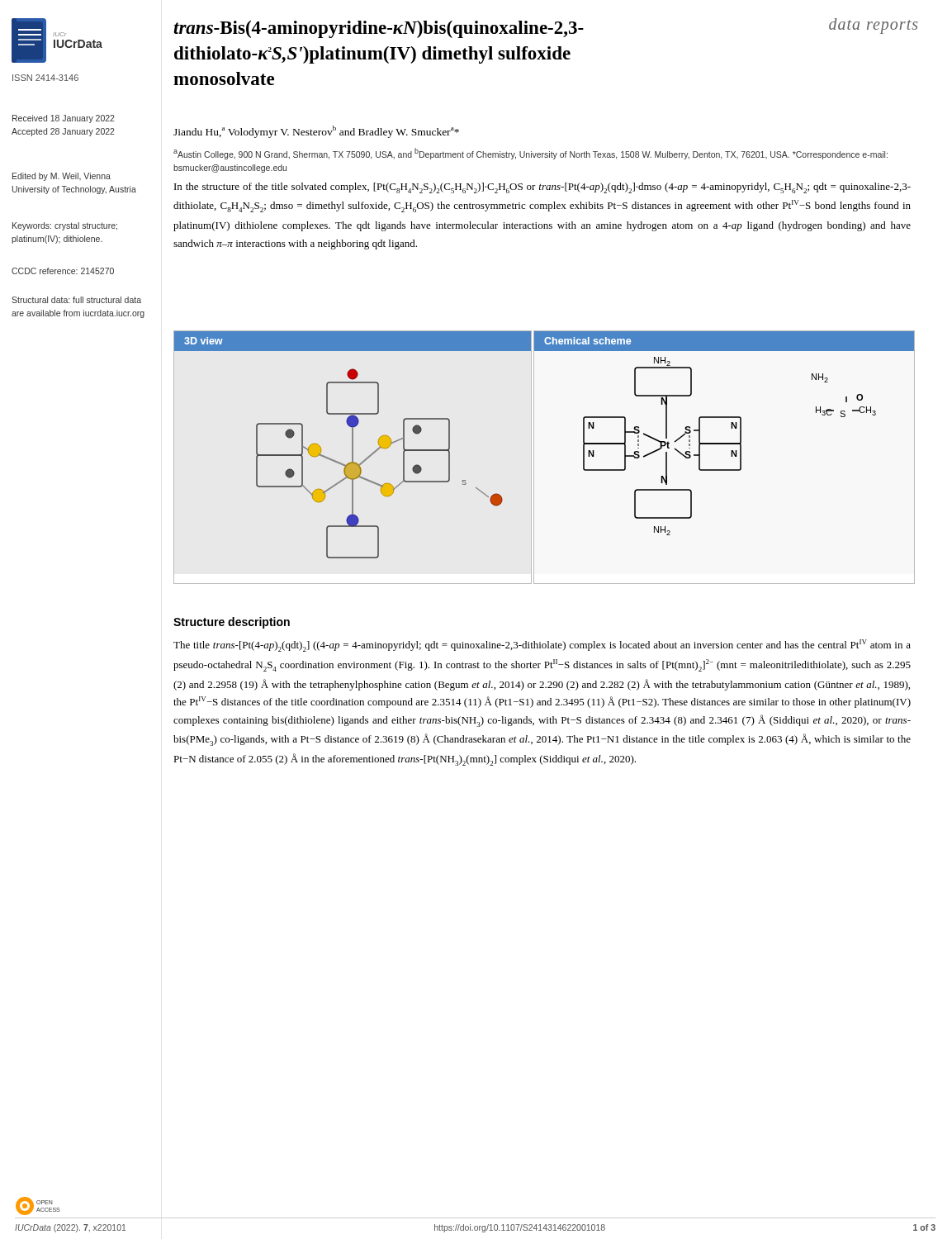Where does it say "Structure description"?
Screen dimensions: 1239x952
pyautogui.click(x=232, y=622)
